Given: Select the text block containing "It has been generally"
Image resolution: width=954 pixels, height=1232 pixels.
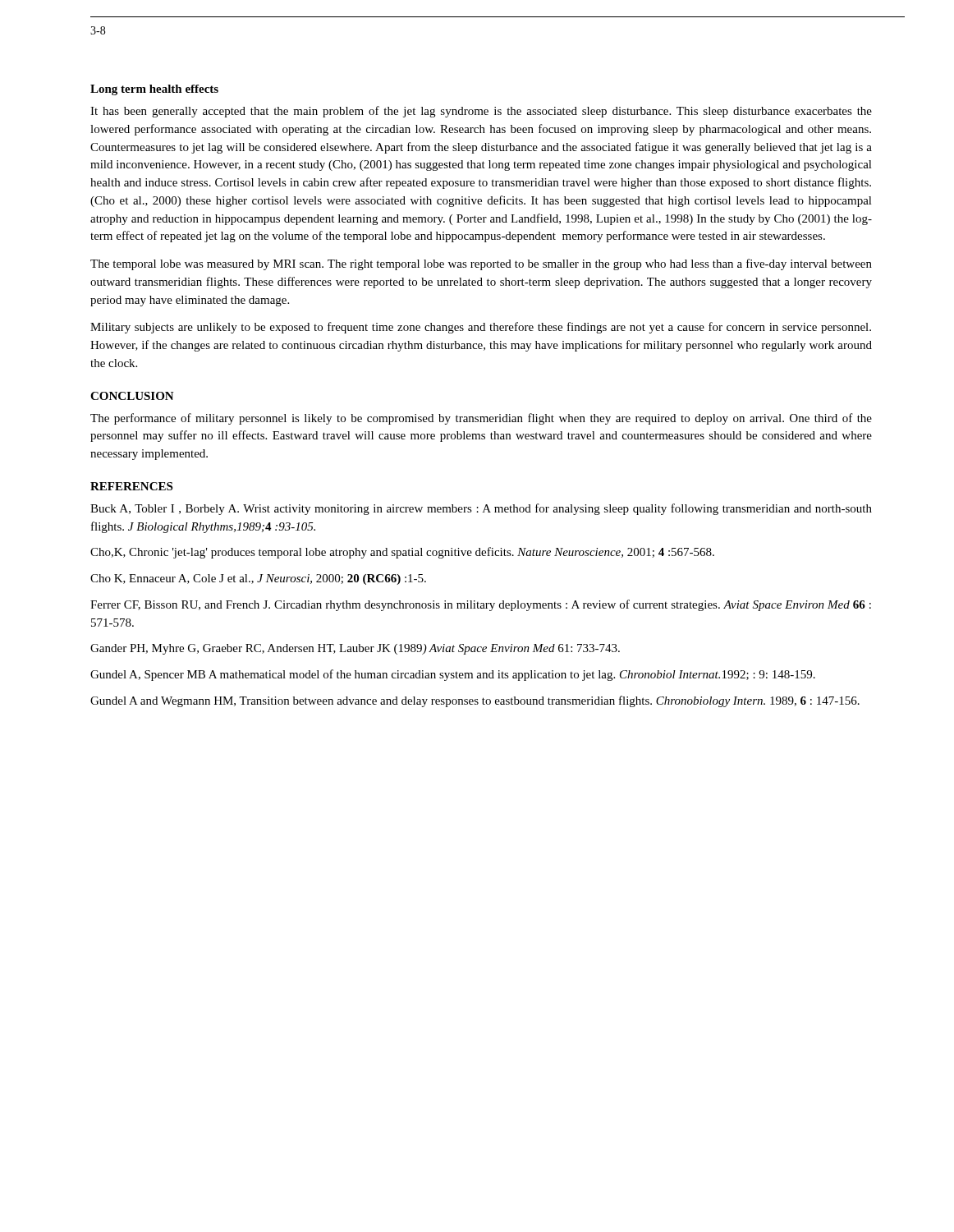Looking at the screenshot, I should (481, 173).
